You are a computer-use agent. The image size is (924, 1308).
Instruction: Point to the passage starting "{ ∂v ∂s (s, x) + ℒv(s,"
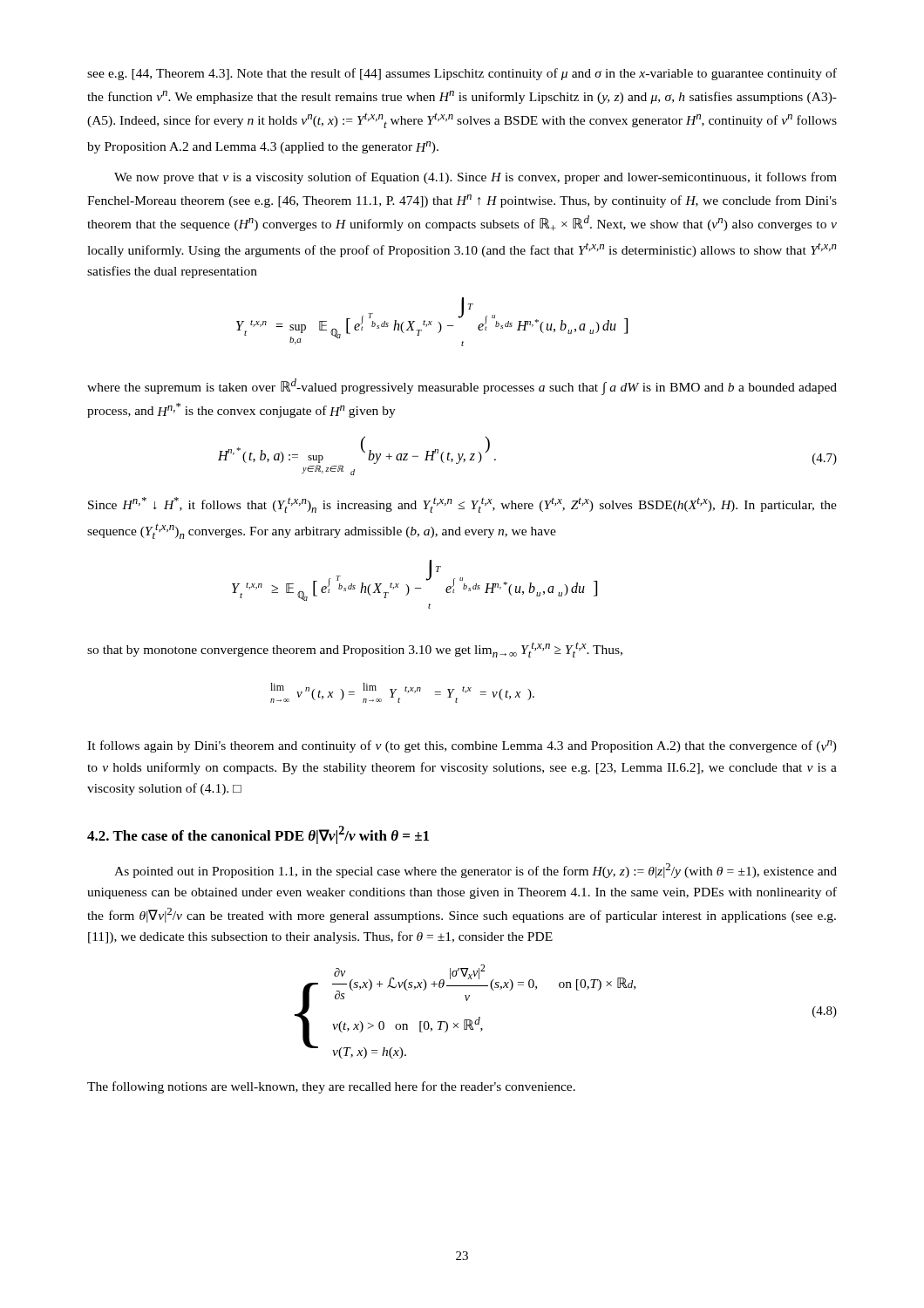(562, 1011)
